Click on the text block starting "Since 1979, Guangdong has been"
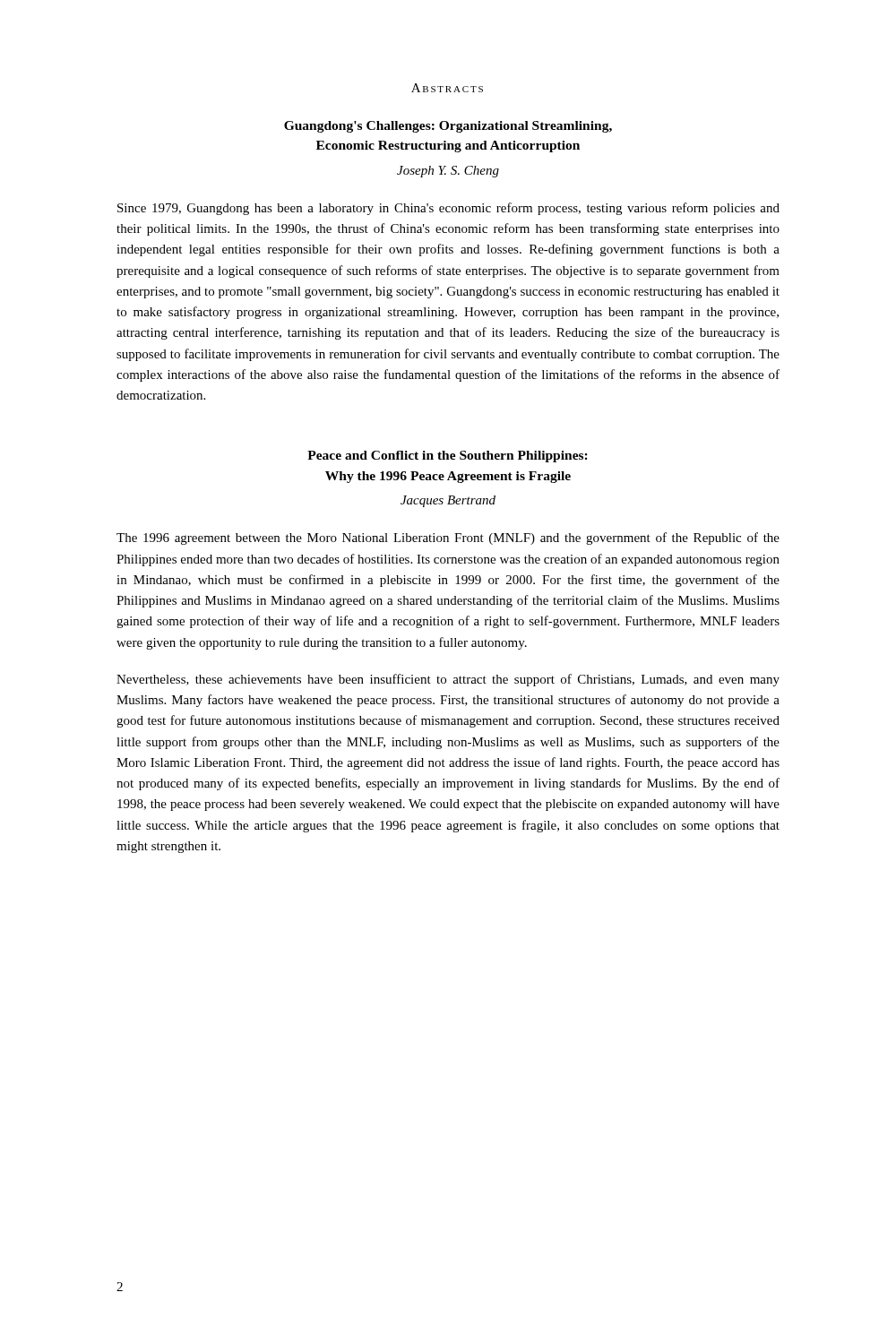 coord(448,302)
